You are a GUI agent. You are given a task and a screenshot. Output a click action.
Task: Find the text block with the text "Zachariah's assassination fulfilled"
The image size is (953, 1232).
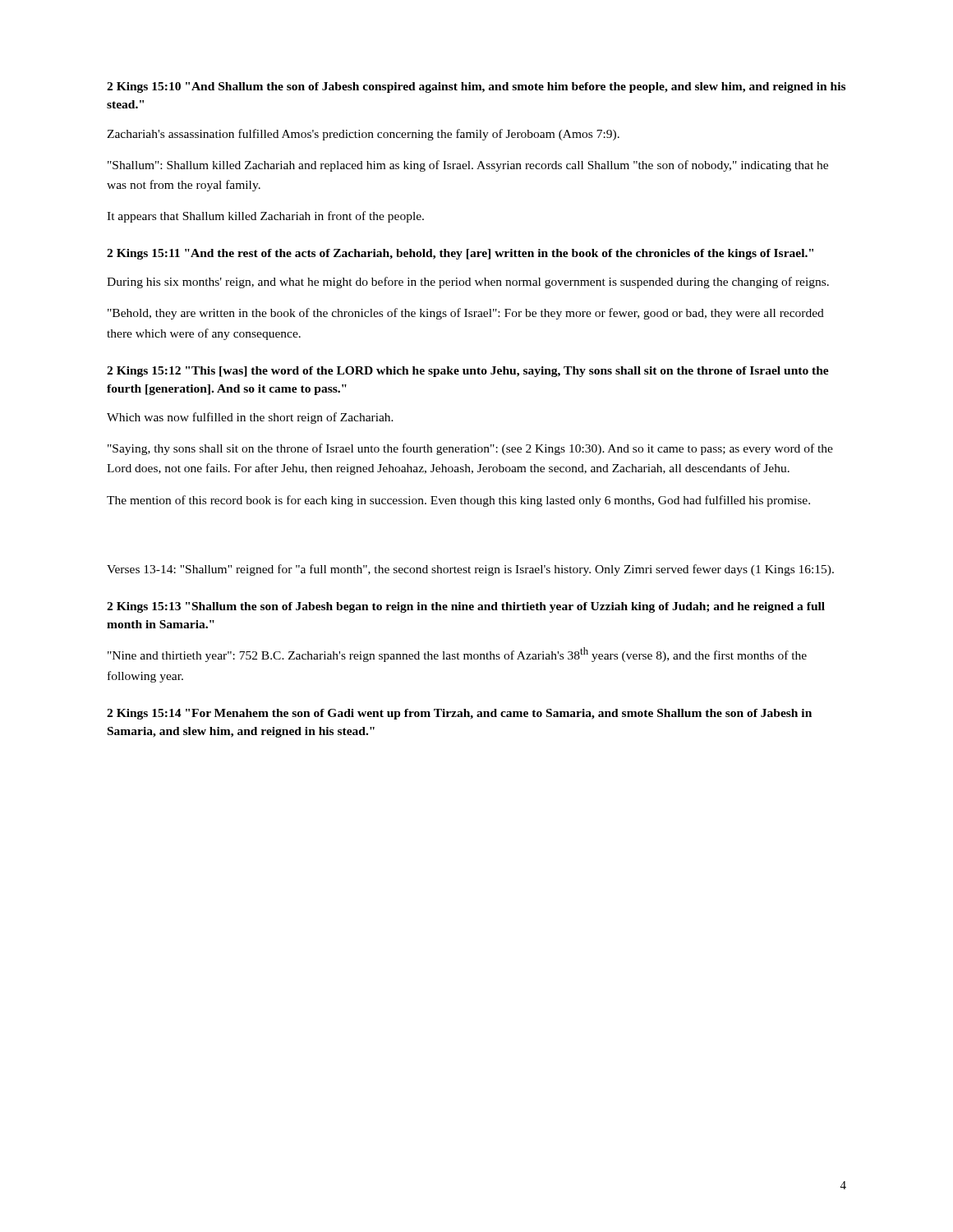coord(363,133)
